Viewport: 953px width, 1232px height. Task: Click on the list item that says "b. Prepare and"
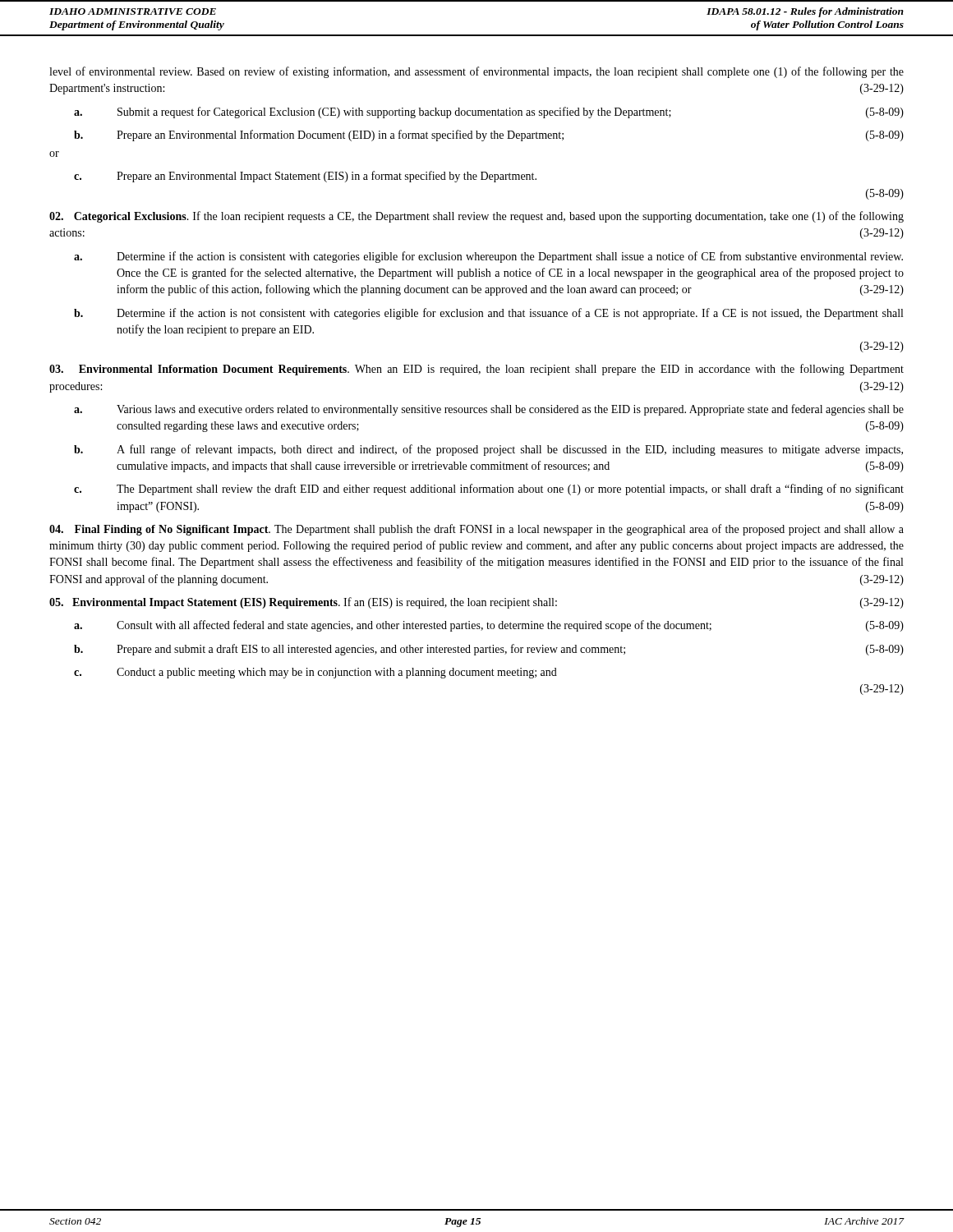tap(476, 649)
